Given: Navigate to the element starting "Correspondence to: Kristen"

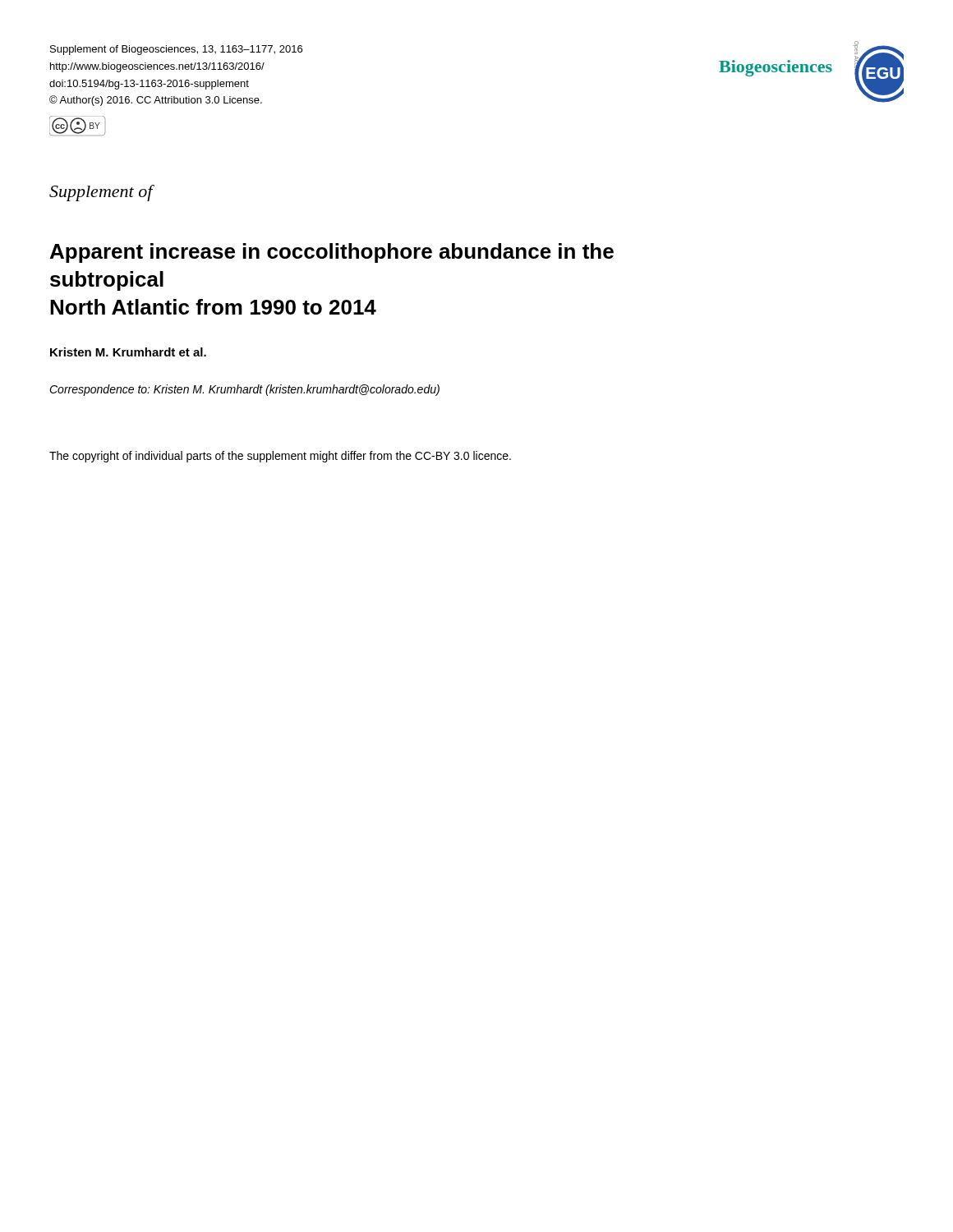Looking at the screenshot, I should click(245, 389).
